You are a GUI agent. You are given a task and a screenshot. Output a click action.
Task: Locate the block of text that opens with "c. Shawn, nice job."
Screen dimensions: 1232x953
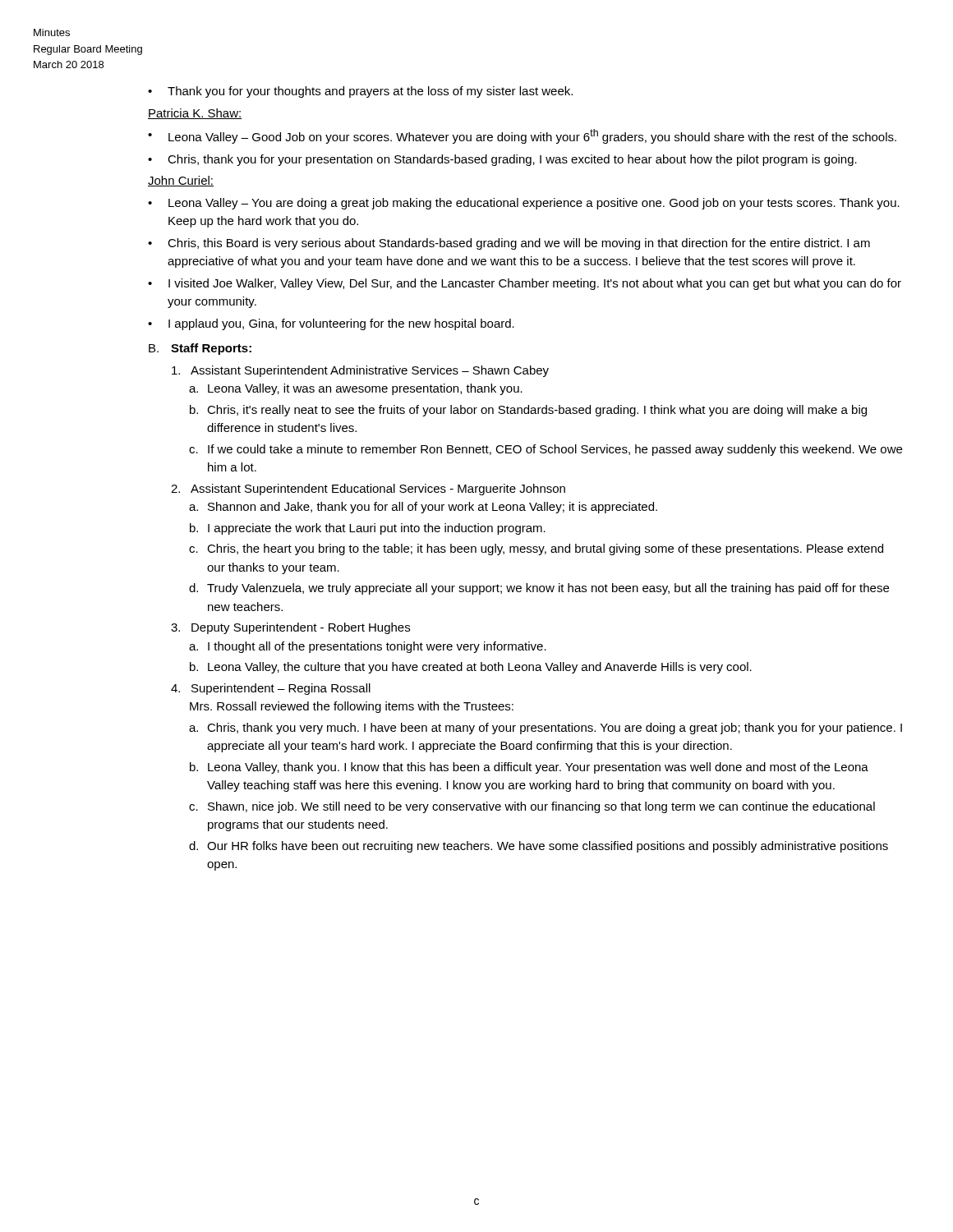pyautogui.click(x=546, y=816)
